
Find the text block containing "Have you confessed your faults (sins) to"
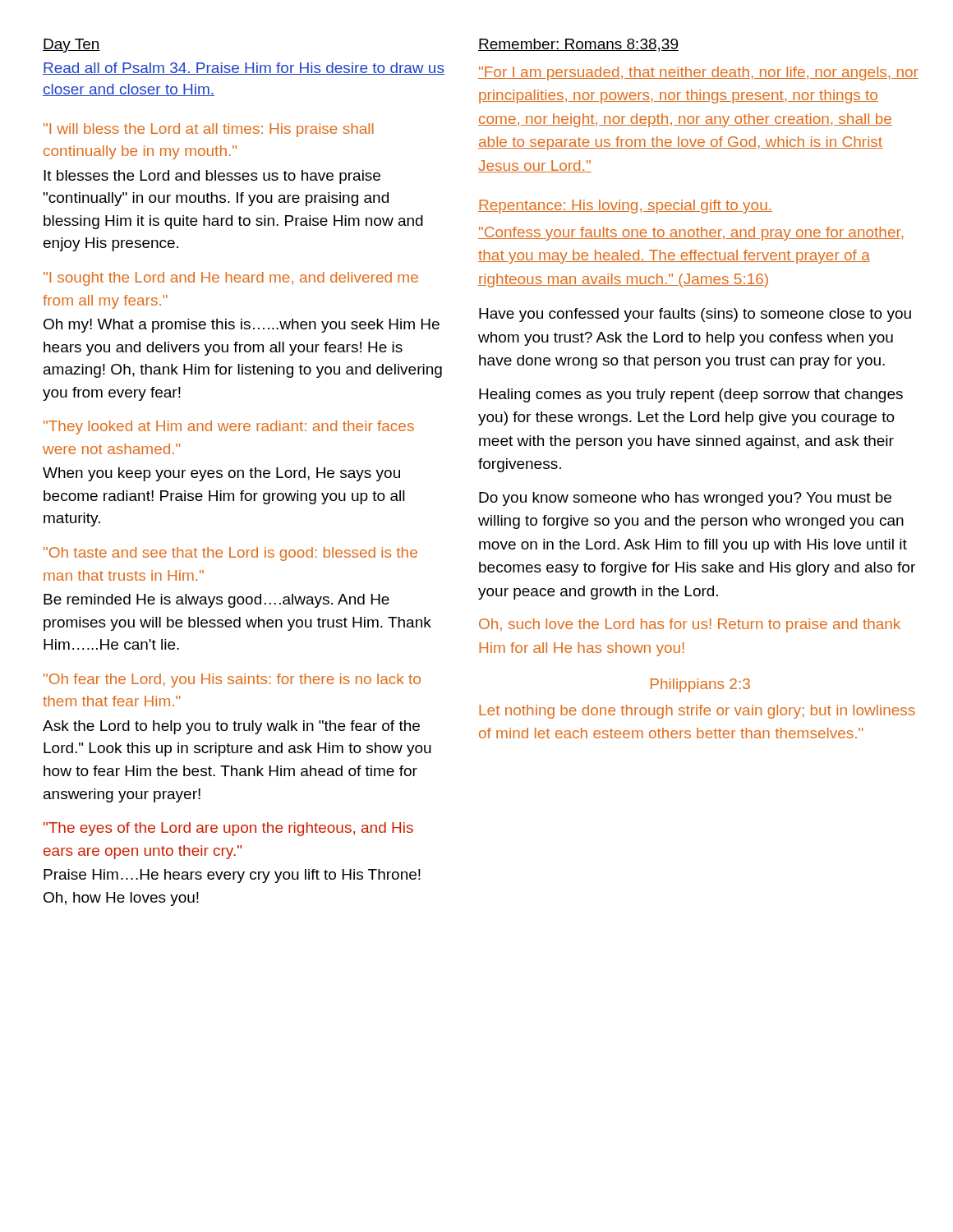(695, 337)
